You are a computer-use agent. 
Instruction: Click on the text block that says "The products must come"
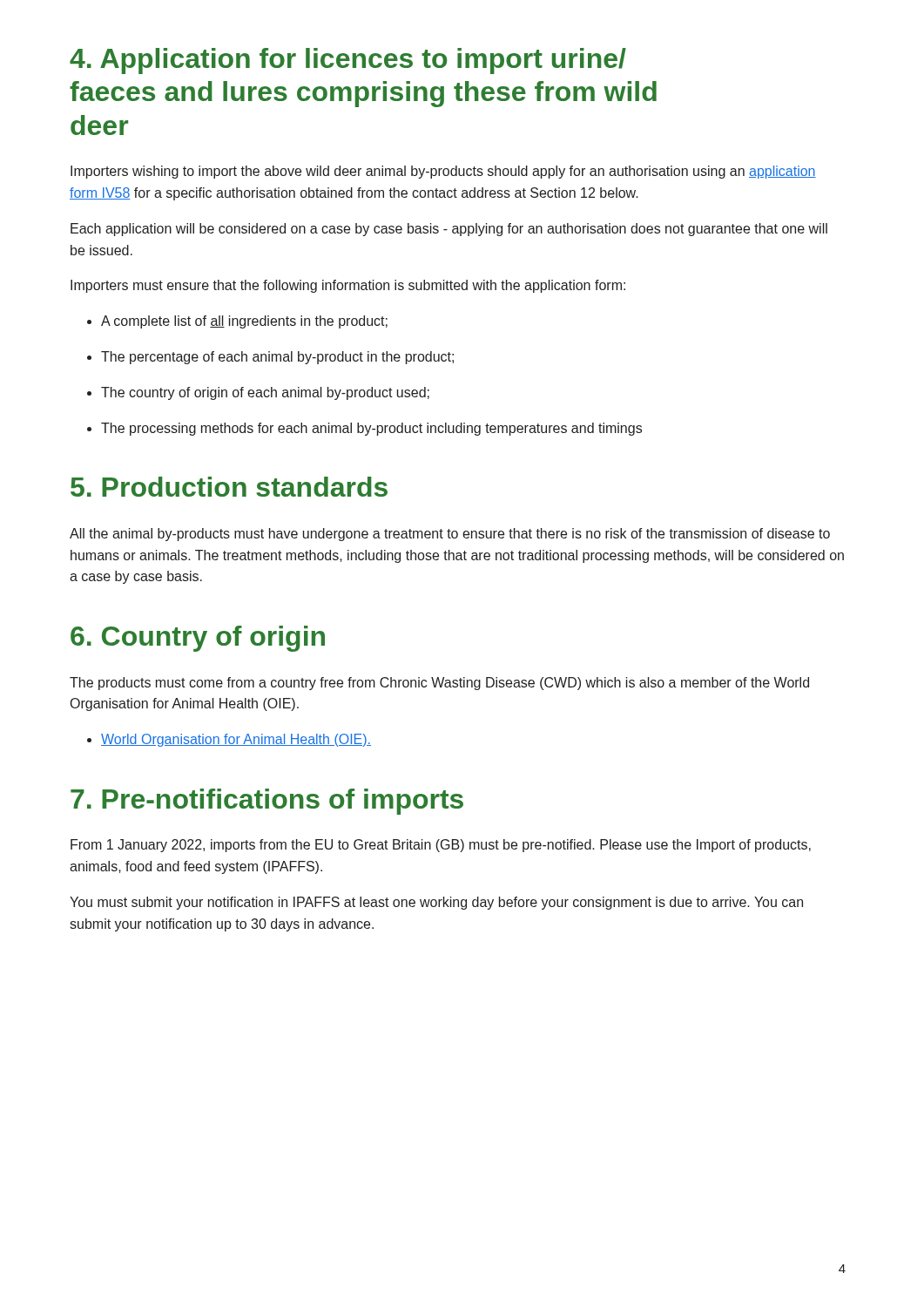(x=458, y=694)
